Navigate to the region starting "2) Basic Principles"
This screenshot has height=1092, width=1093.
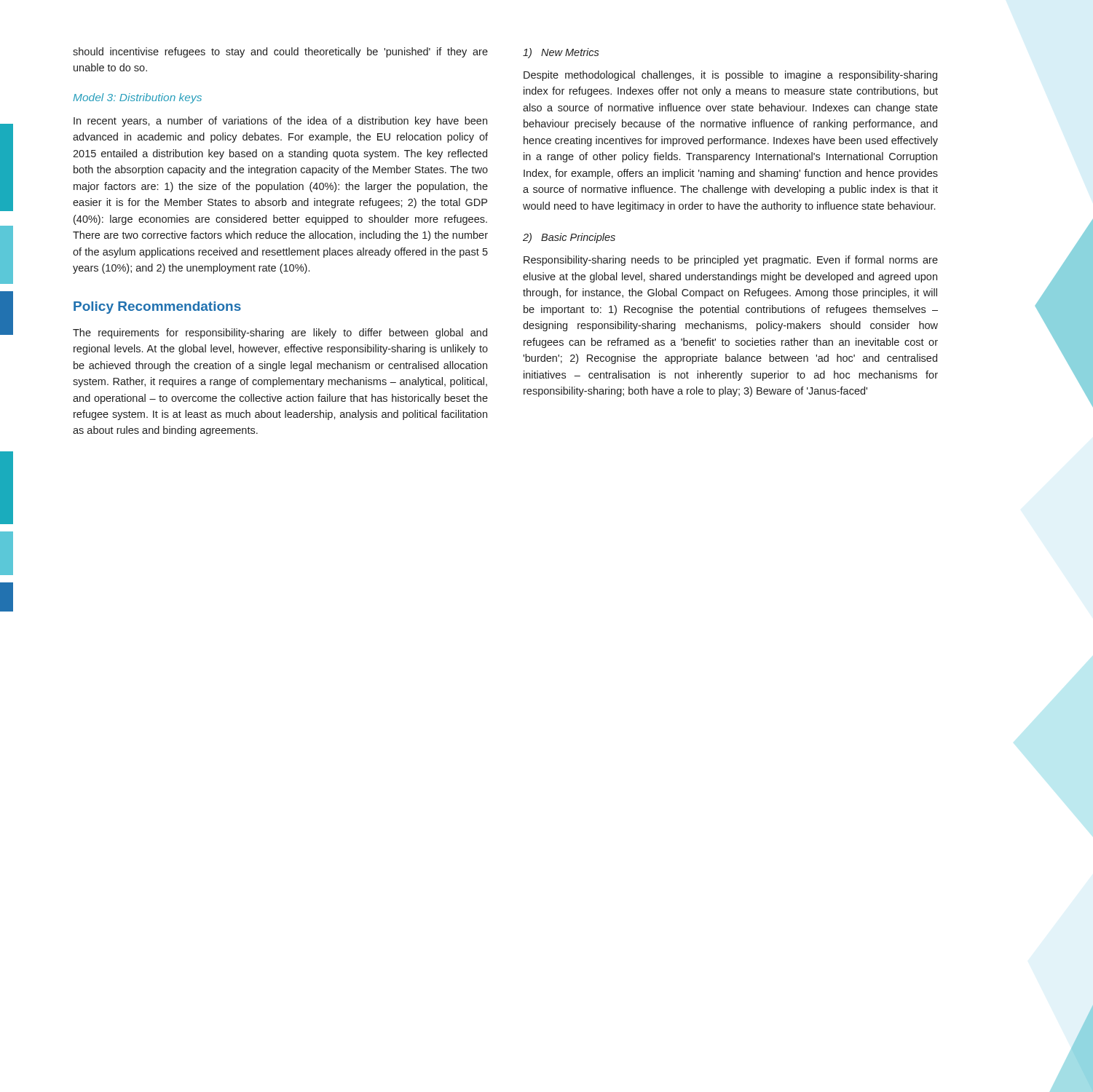[569, 237]
